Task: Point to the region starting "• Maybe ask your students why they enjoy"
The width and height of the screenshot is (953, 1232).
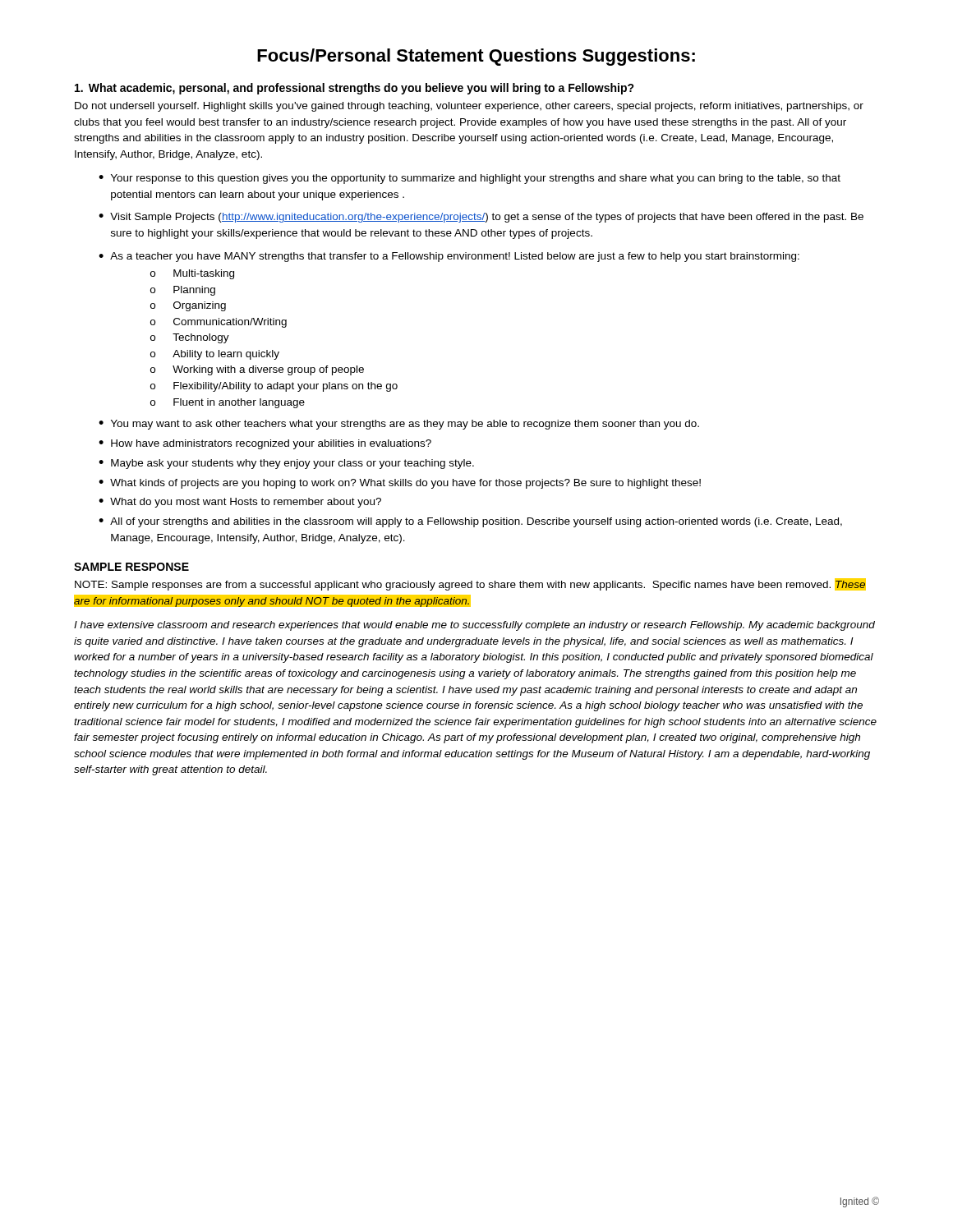Action: click(x=476, y=463)
